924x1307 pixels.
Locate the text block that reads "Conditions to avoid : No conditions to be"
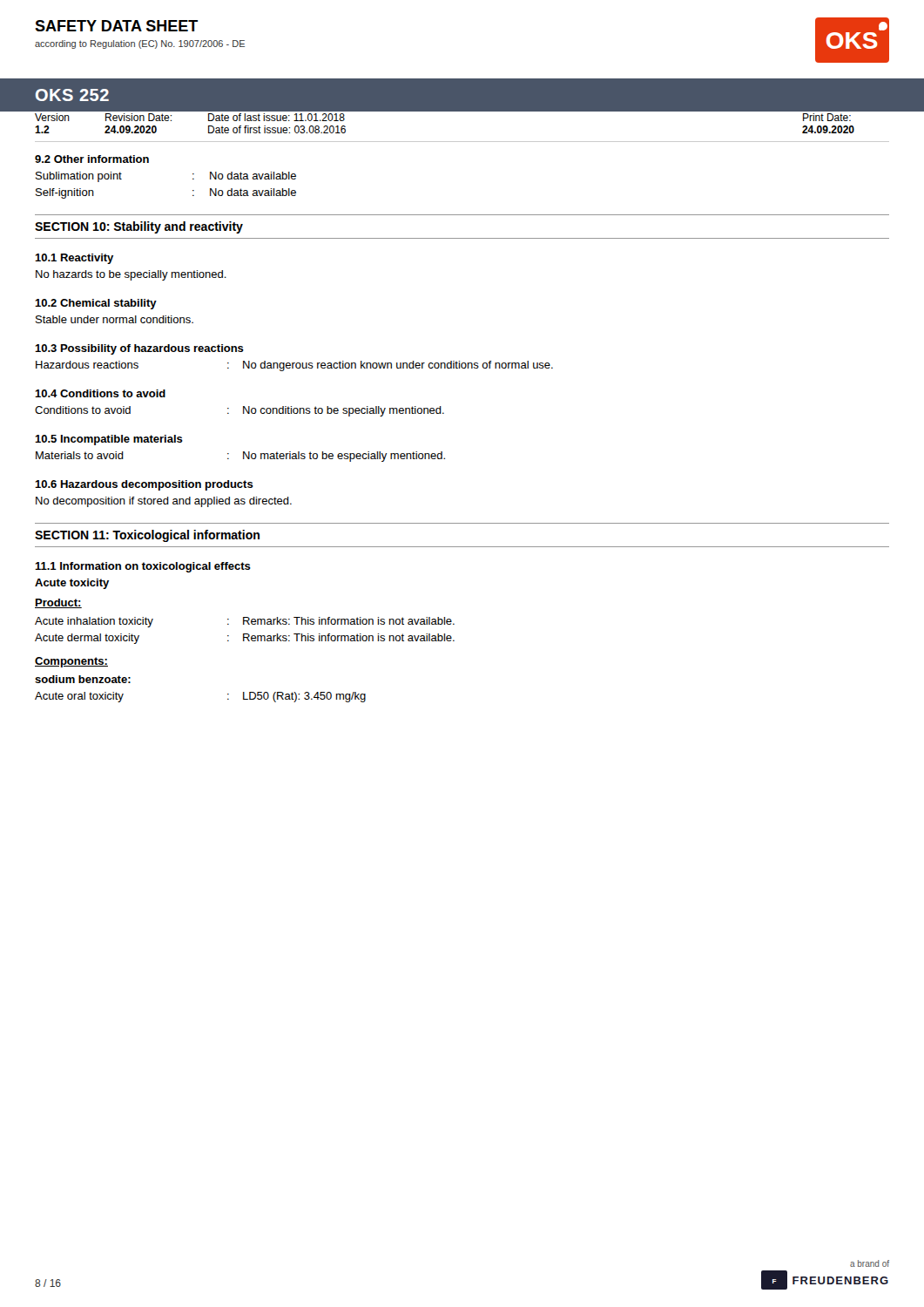point(239,411)
